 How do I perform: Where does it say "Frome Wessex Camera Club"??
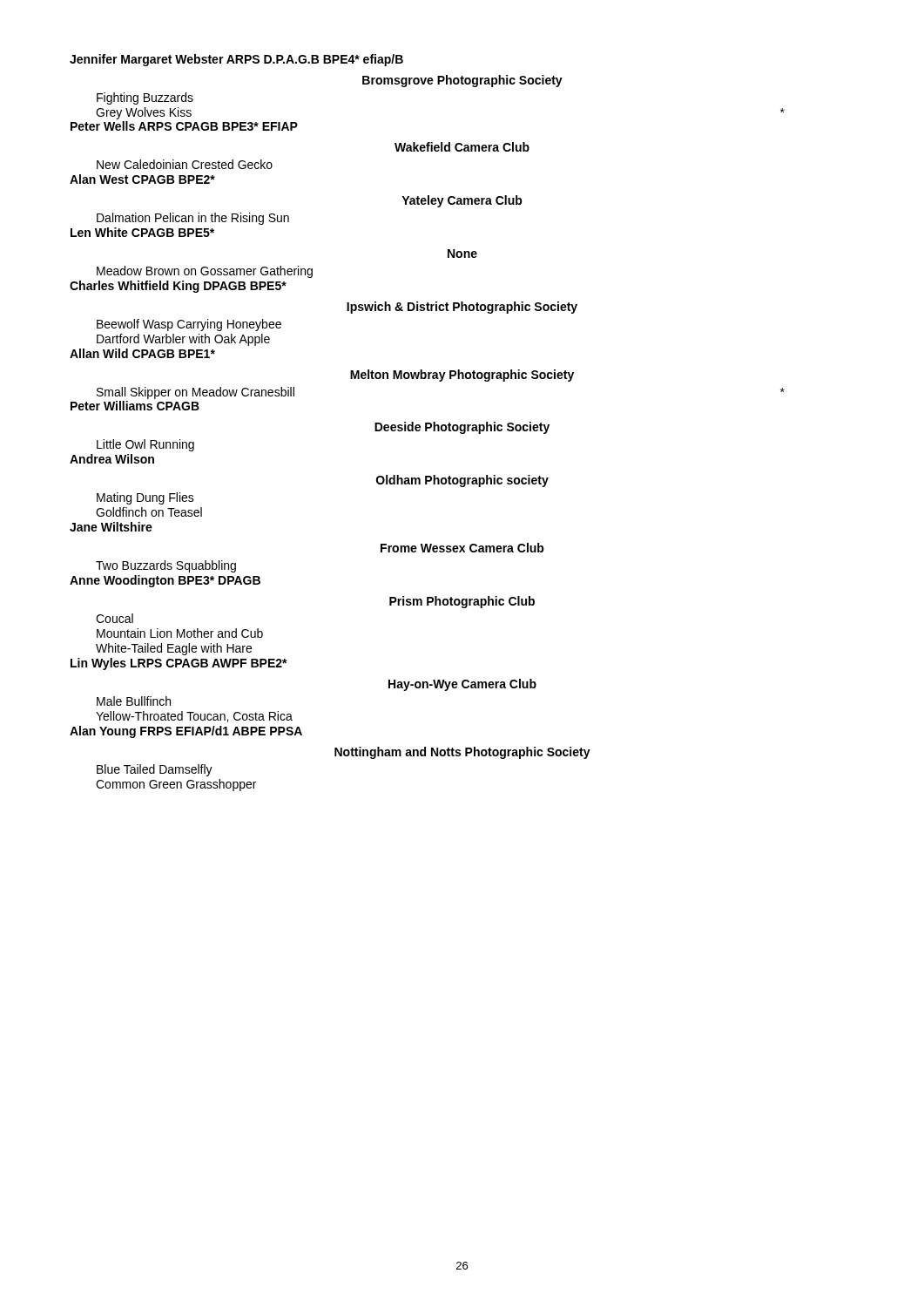462,548
